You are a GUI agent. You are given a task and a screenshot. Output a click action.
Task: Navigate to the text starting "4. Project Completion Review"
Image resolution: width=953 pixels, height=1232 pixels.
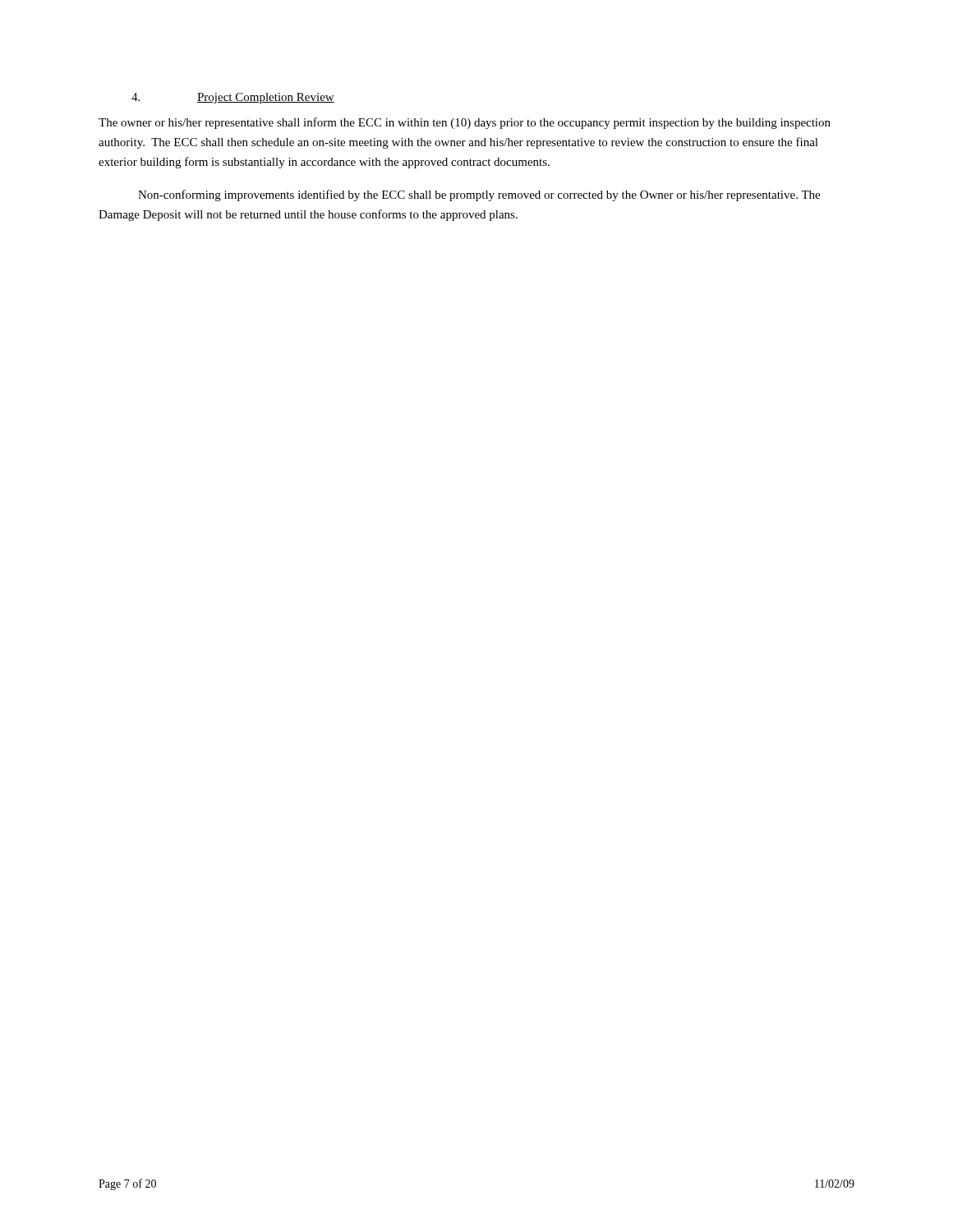pyautogui.click(x=216, y=97)
